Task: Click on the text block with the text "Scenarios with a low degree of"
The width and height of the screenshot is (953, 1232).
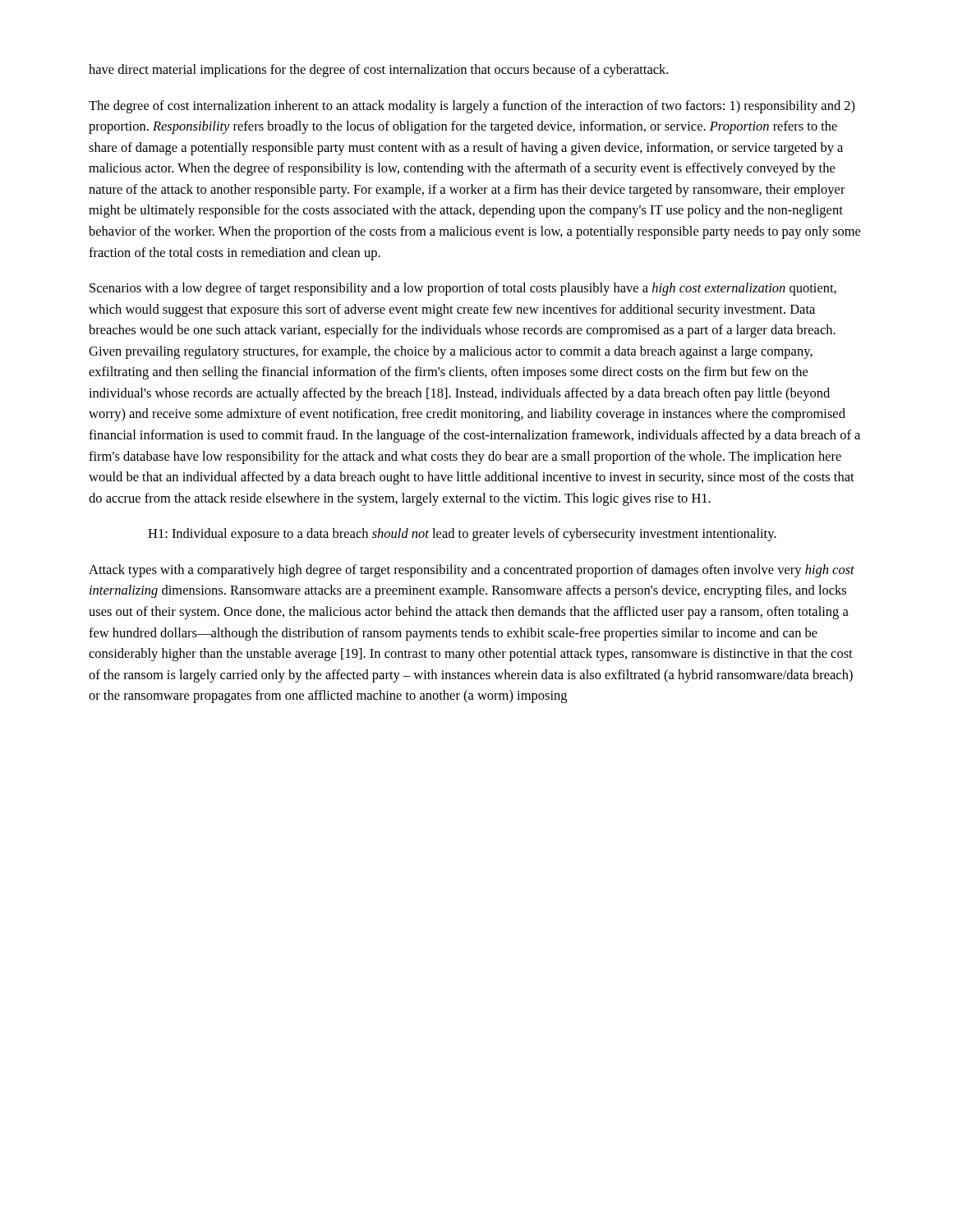Action: pyautogui.click(x=475, y=393)
